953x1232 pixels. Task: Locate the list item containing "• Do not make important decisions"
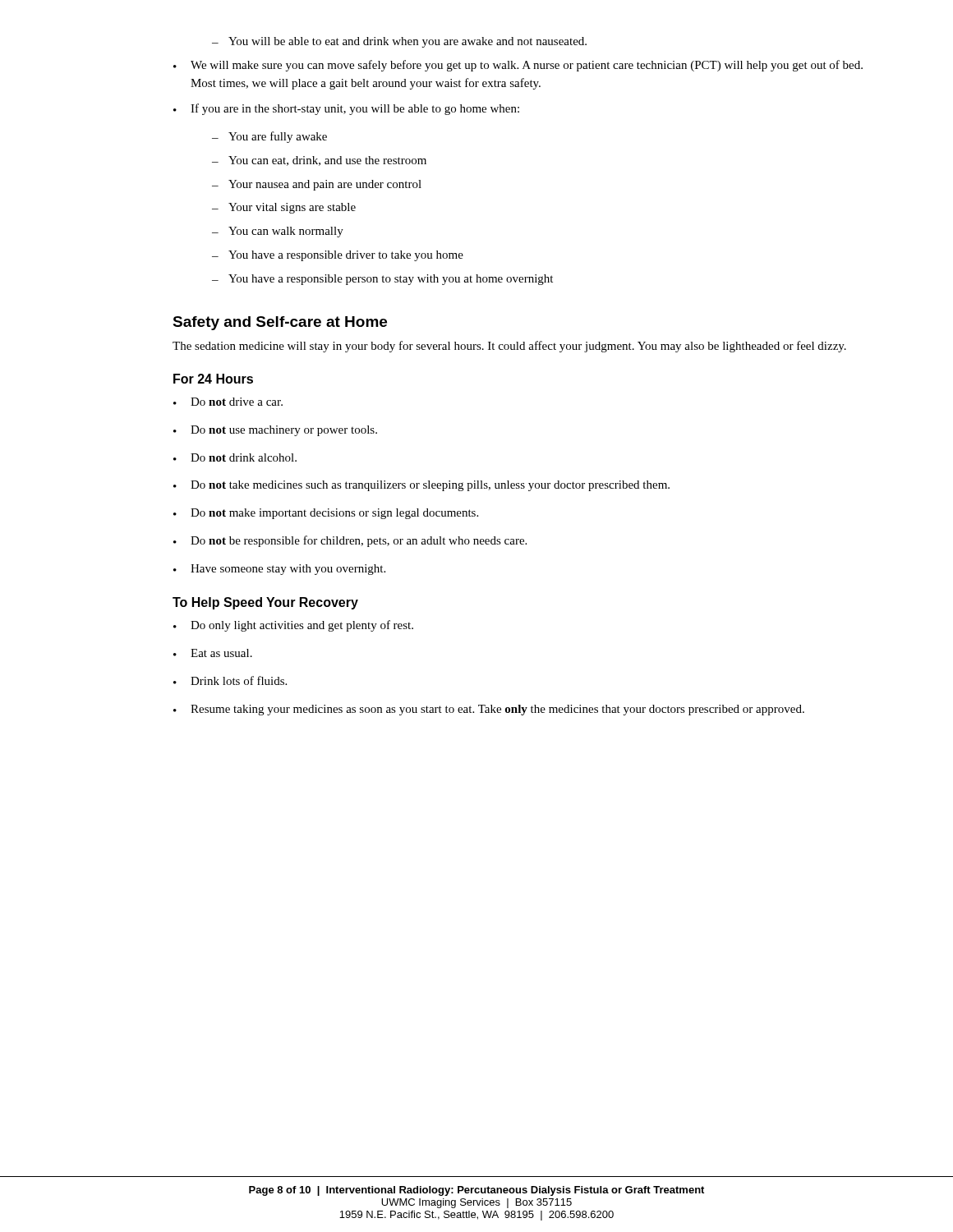pos(326,514)
